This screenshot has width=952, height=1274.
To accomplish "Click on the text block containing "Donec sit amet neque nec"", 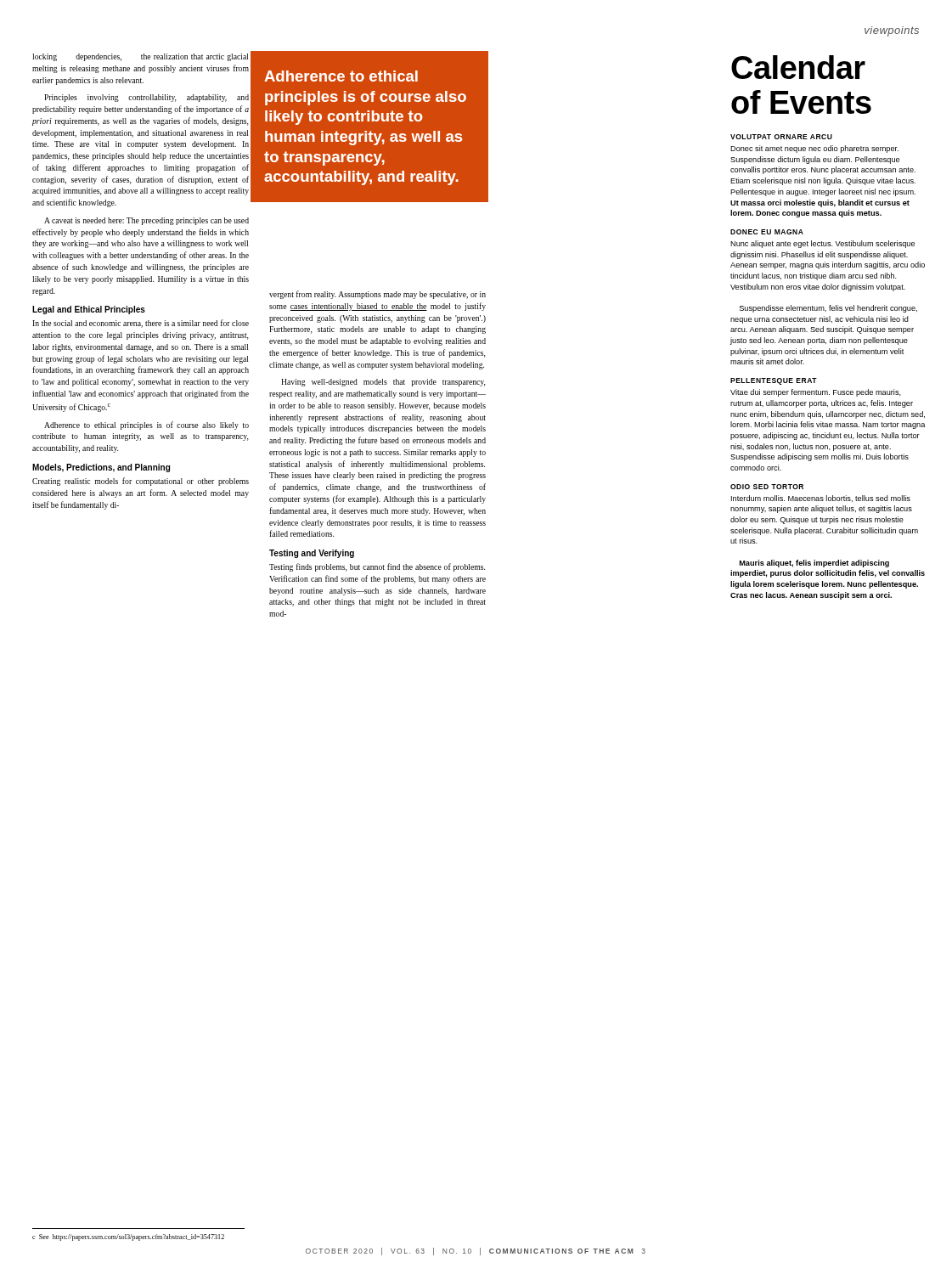I will pos(823,181).
